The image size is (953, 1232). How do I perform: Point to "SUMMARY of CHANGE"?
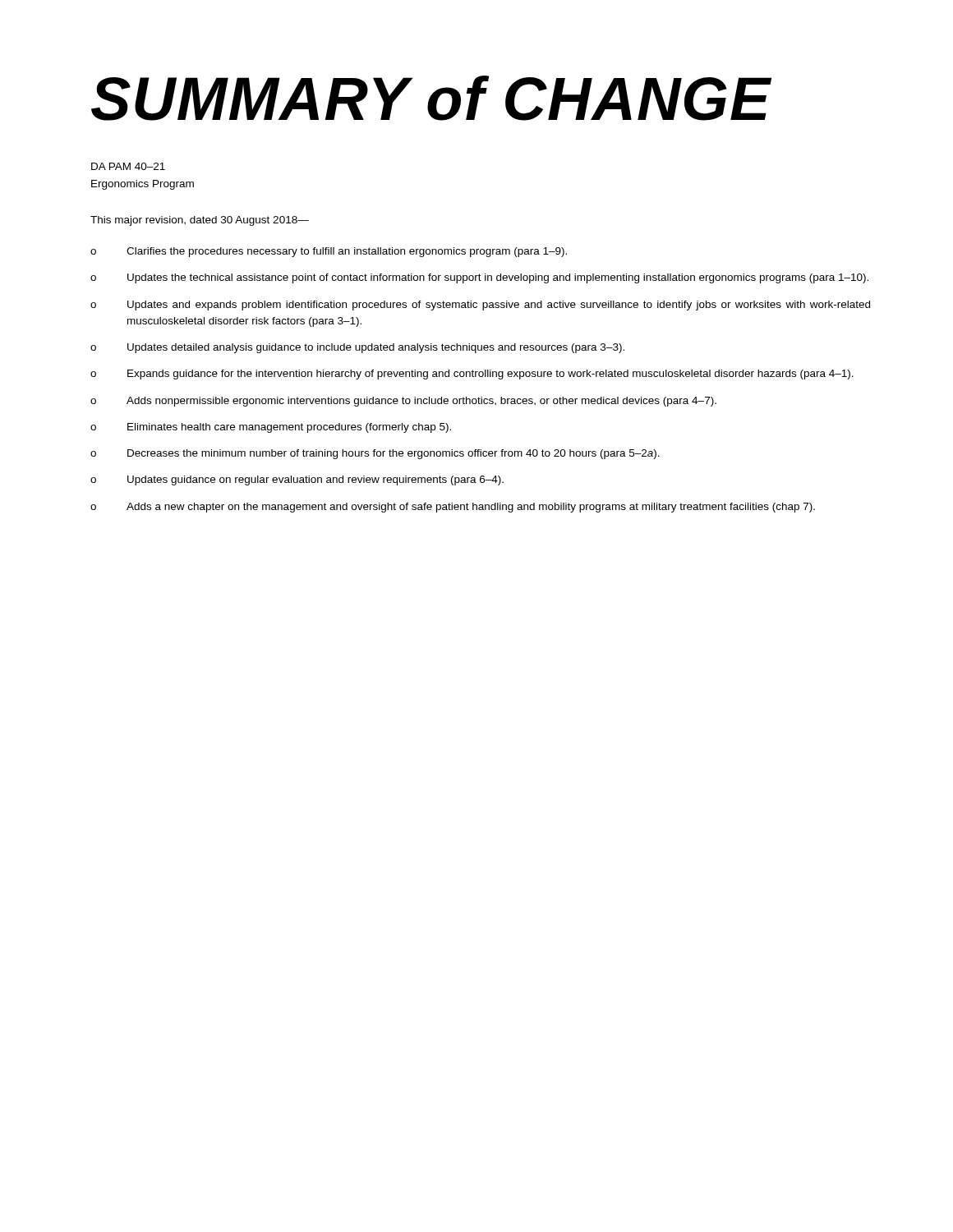[x=481, y=99]
